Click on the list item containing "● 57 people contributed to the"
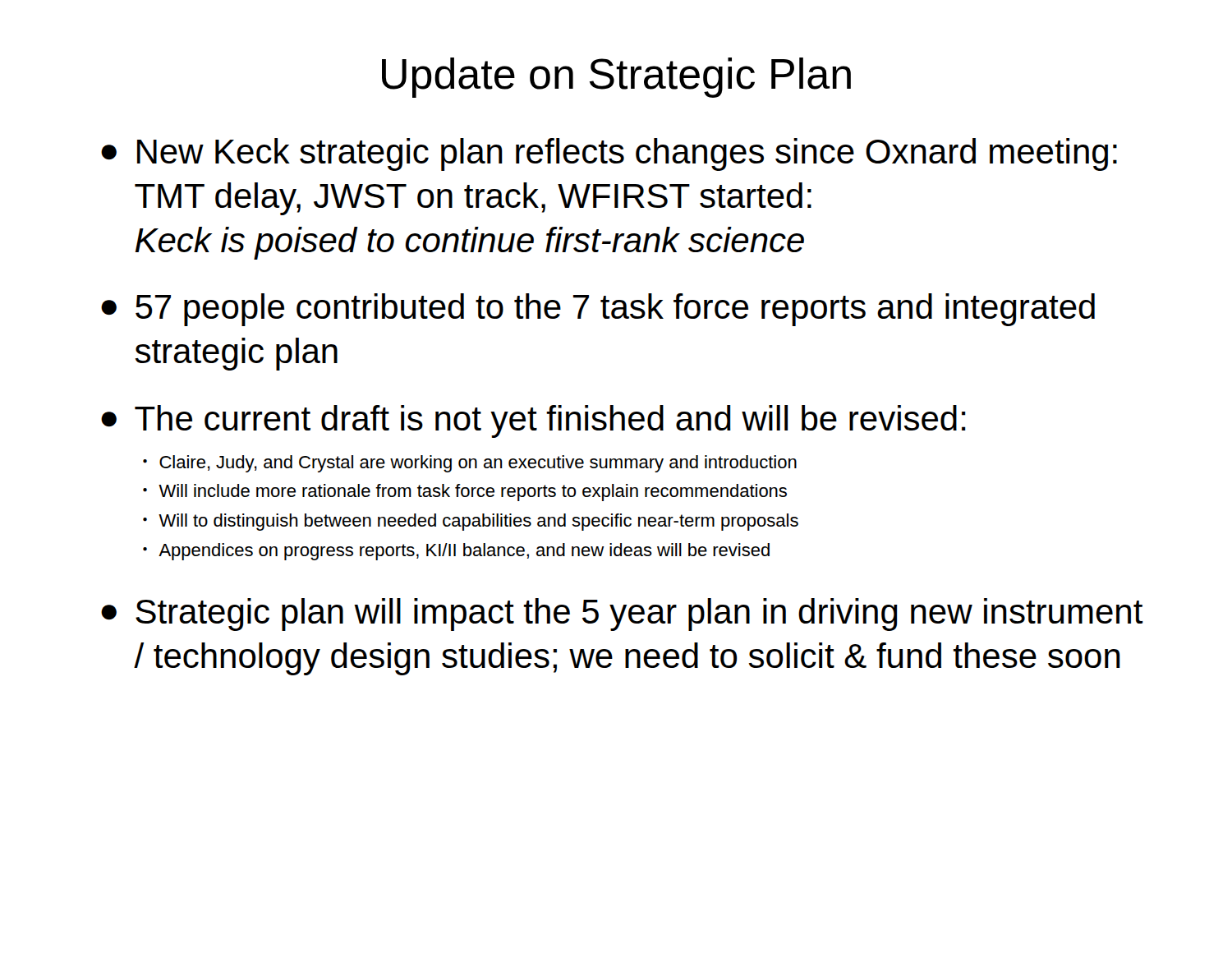Viewport: 1232px width, 953px height. [x=628, y=329]
